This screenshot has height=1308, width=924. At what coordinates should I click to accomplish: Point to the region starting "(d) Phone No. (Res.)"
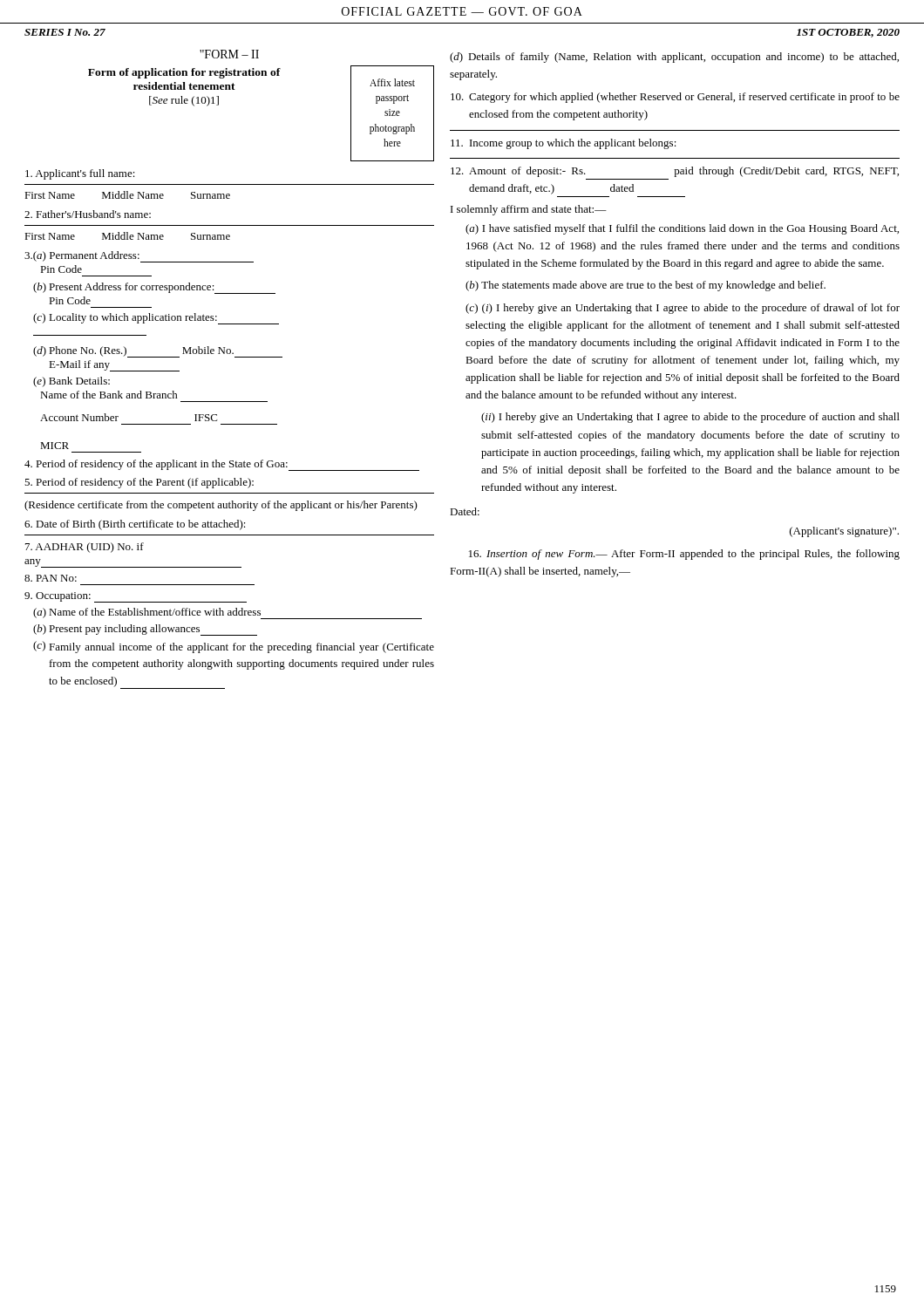point(158,358)
